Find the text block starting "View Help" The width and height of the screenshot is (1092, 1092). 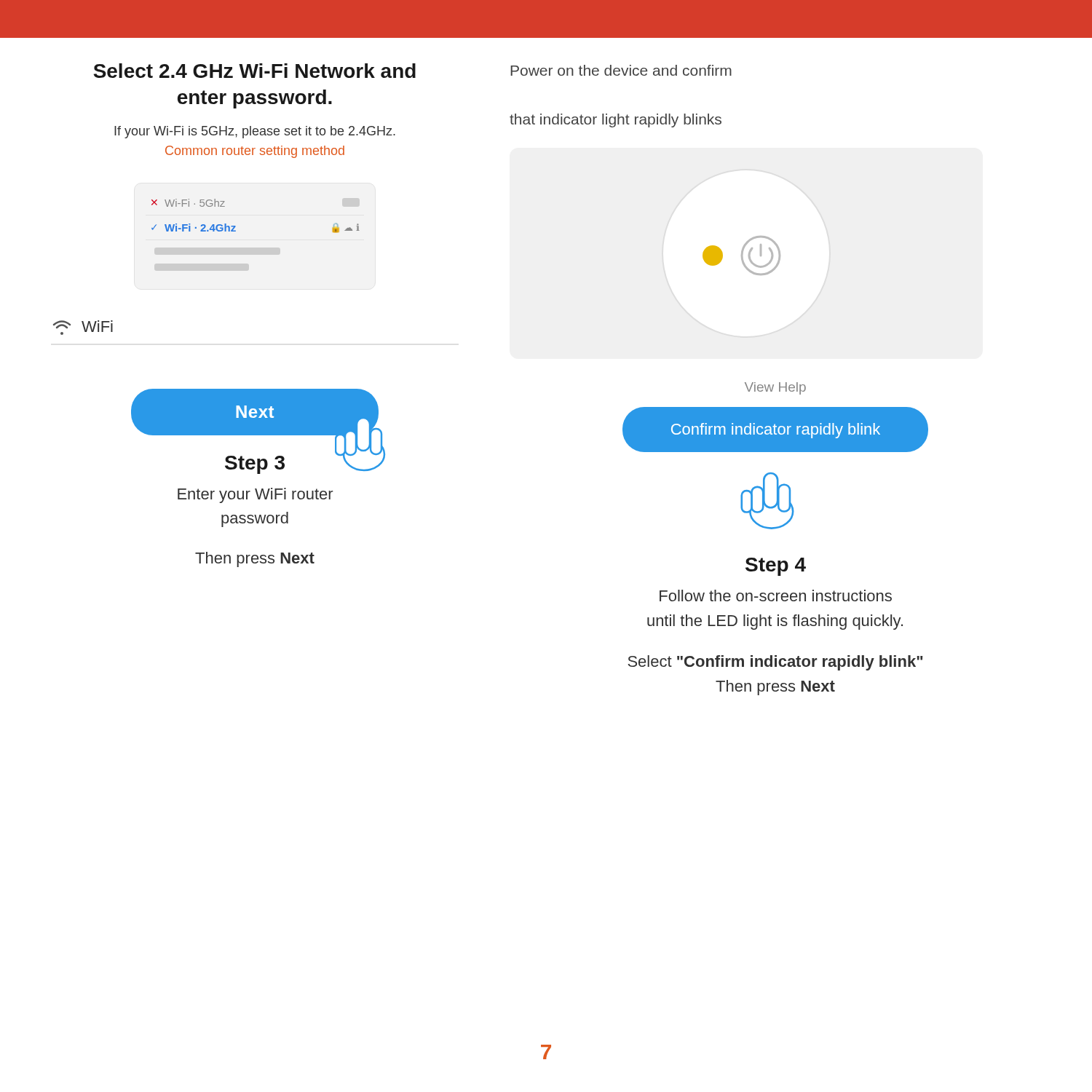coord(775,387)
